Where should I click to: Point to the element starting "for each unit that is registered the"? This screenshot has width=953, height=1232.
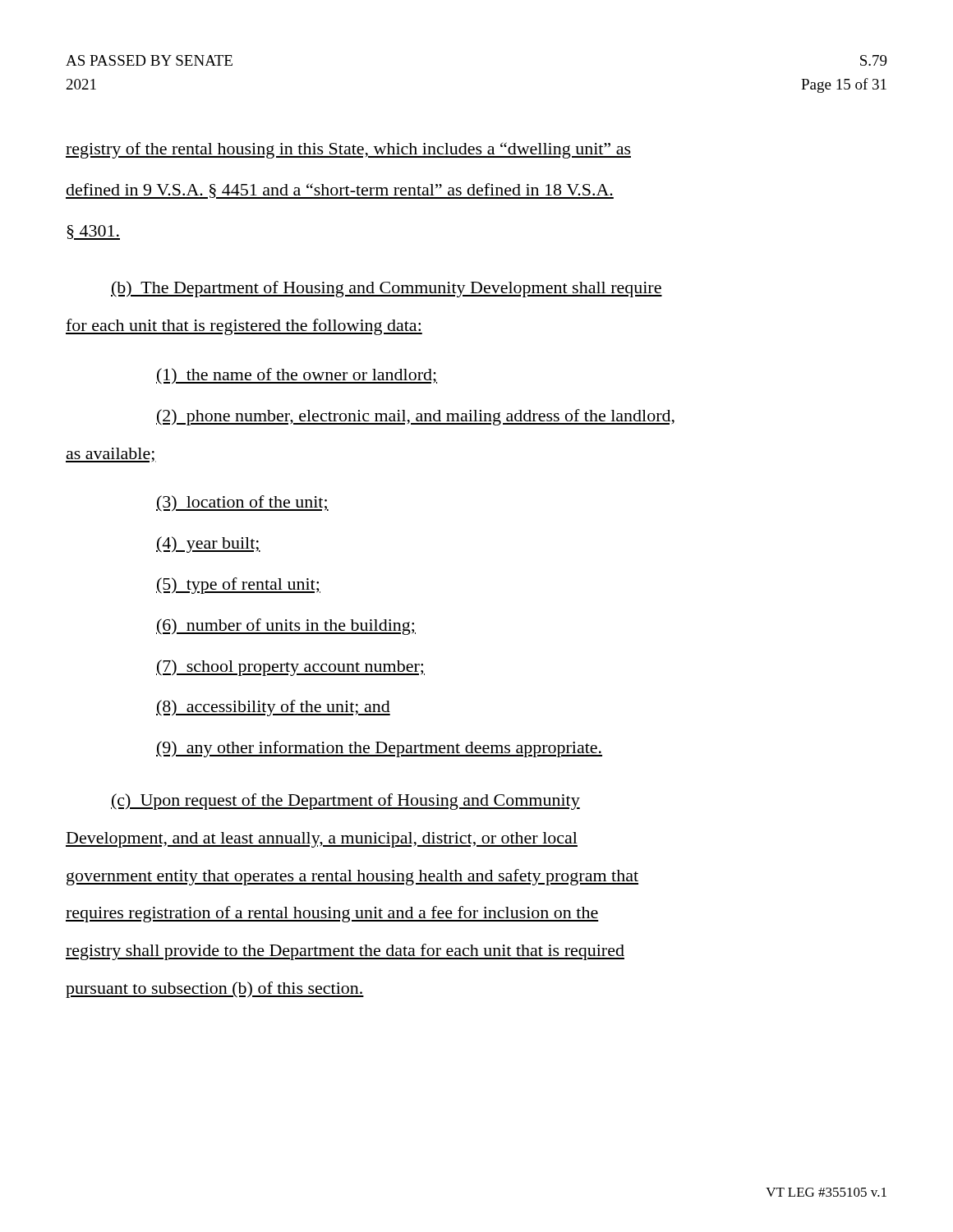(244, 325)
